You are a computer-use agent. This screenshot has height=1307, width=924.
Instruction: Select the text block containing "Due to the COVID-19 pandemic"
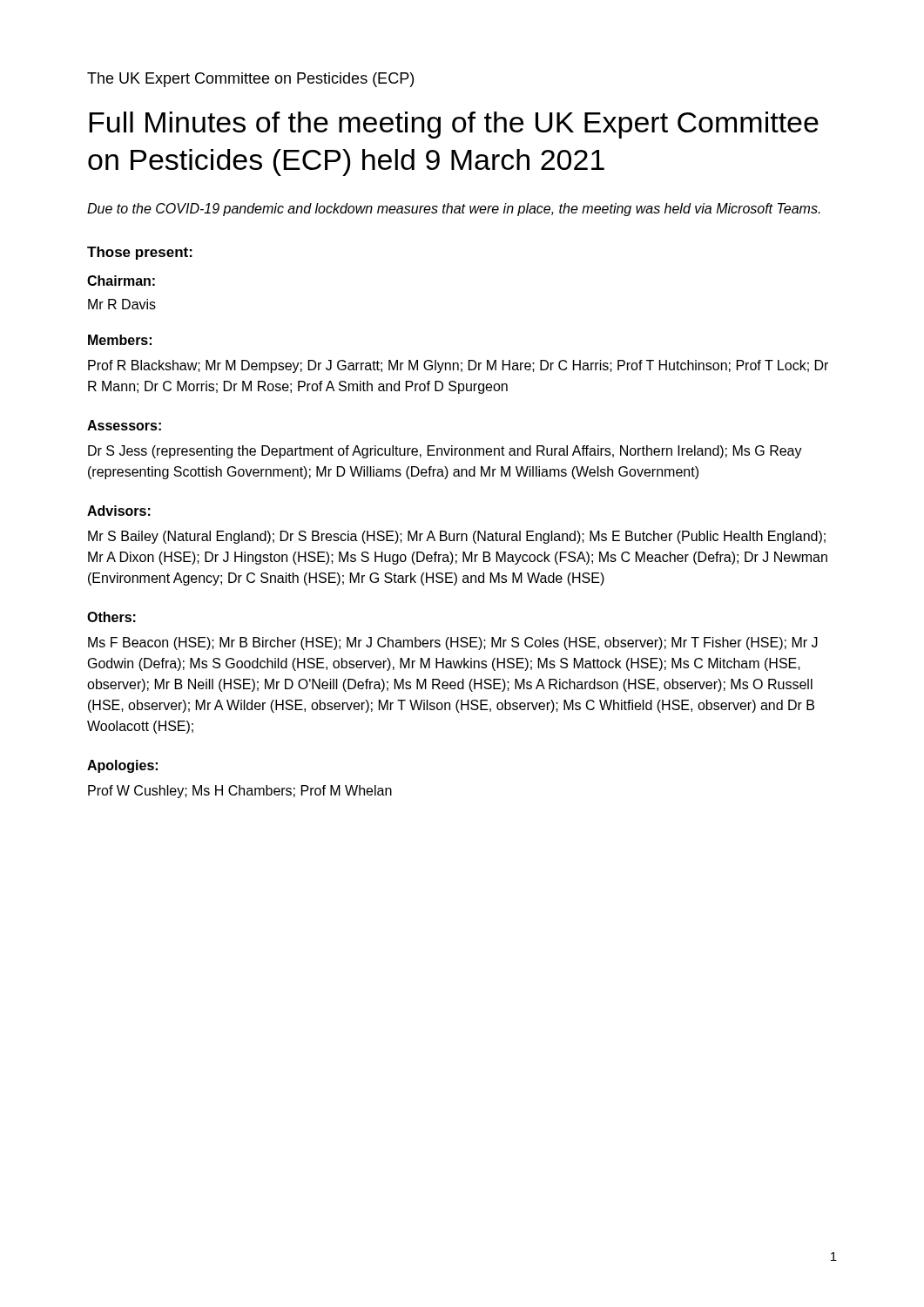coord(454,209)
